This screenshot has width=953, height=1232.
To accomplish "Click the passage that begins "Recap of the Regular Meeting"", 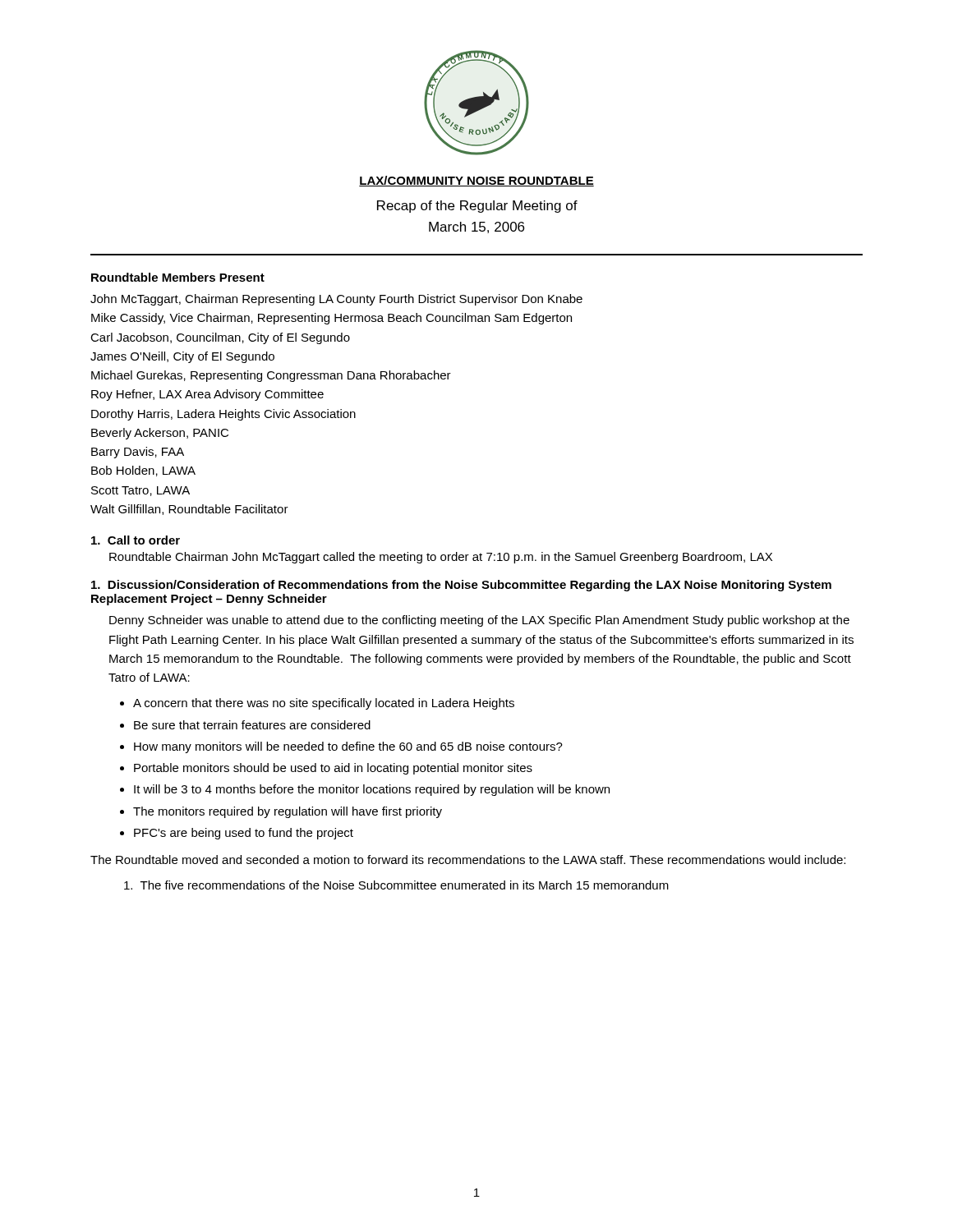I will coord(476,216).
